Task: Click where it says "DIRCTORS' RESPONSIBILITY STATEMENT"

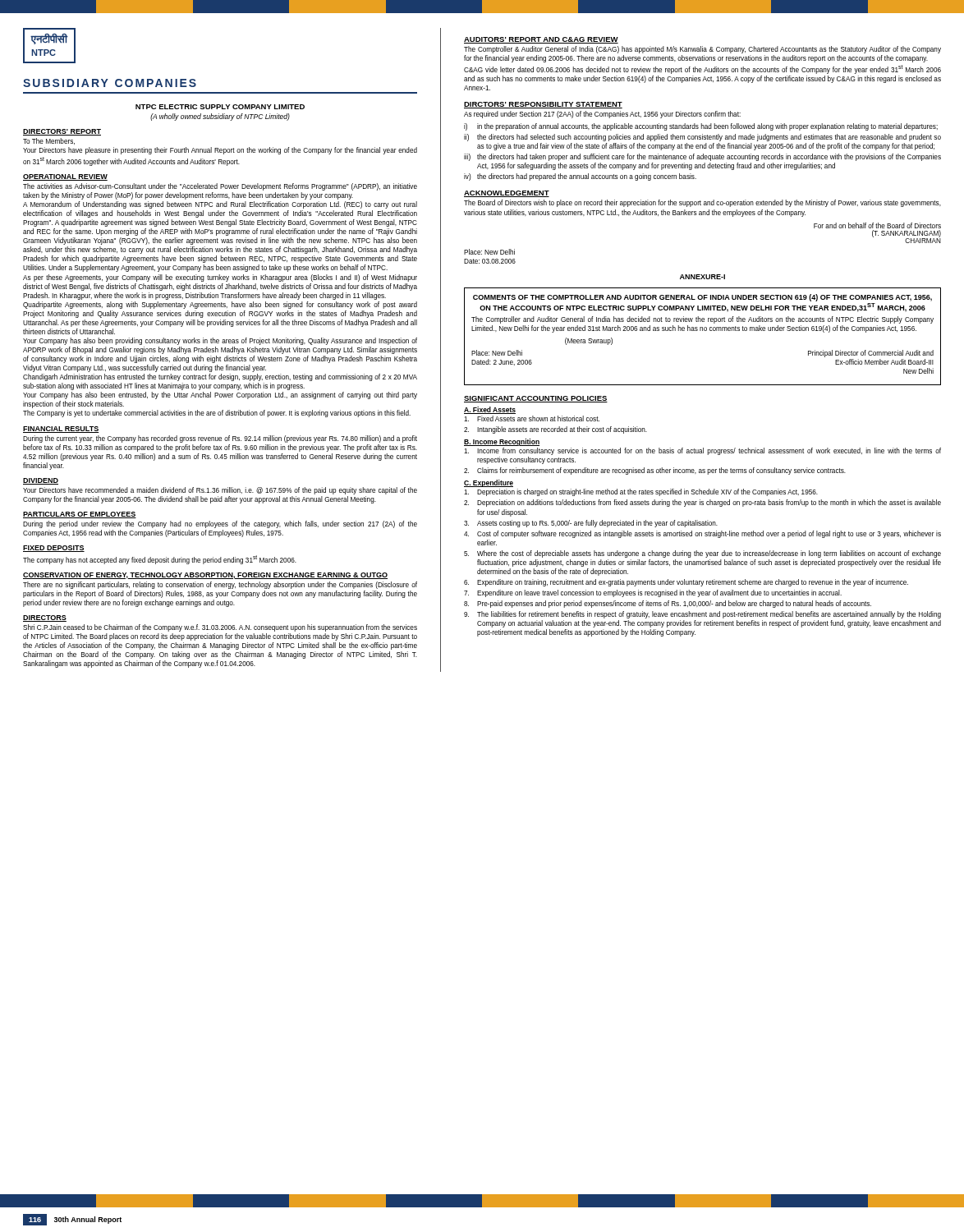Action: click(x=543, y=104)
